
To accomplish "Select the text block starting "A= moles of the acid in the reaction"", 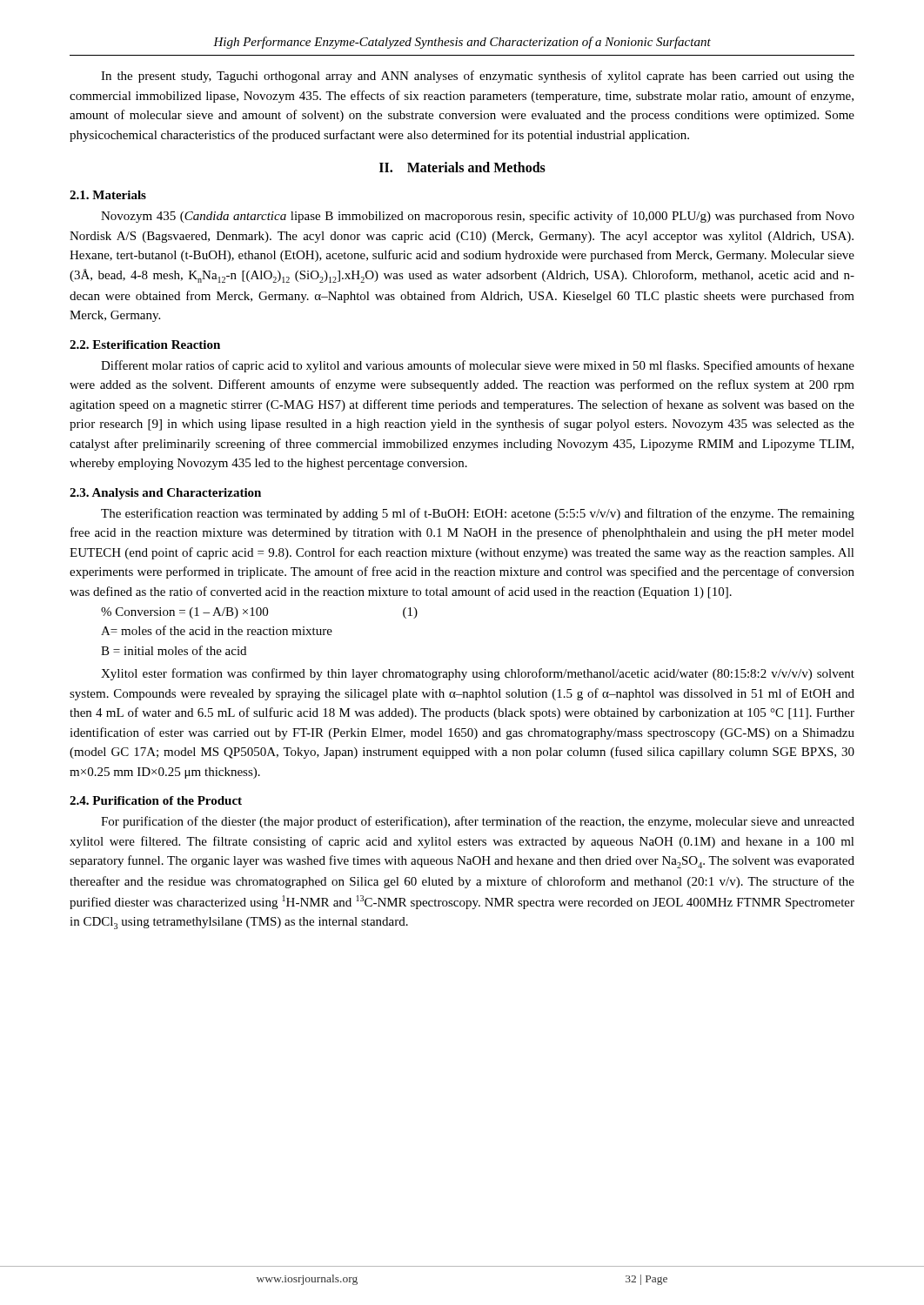I will click(217, 631).
